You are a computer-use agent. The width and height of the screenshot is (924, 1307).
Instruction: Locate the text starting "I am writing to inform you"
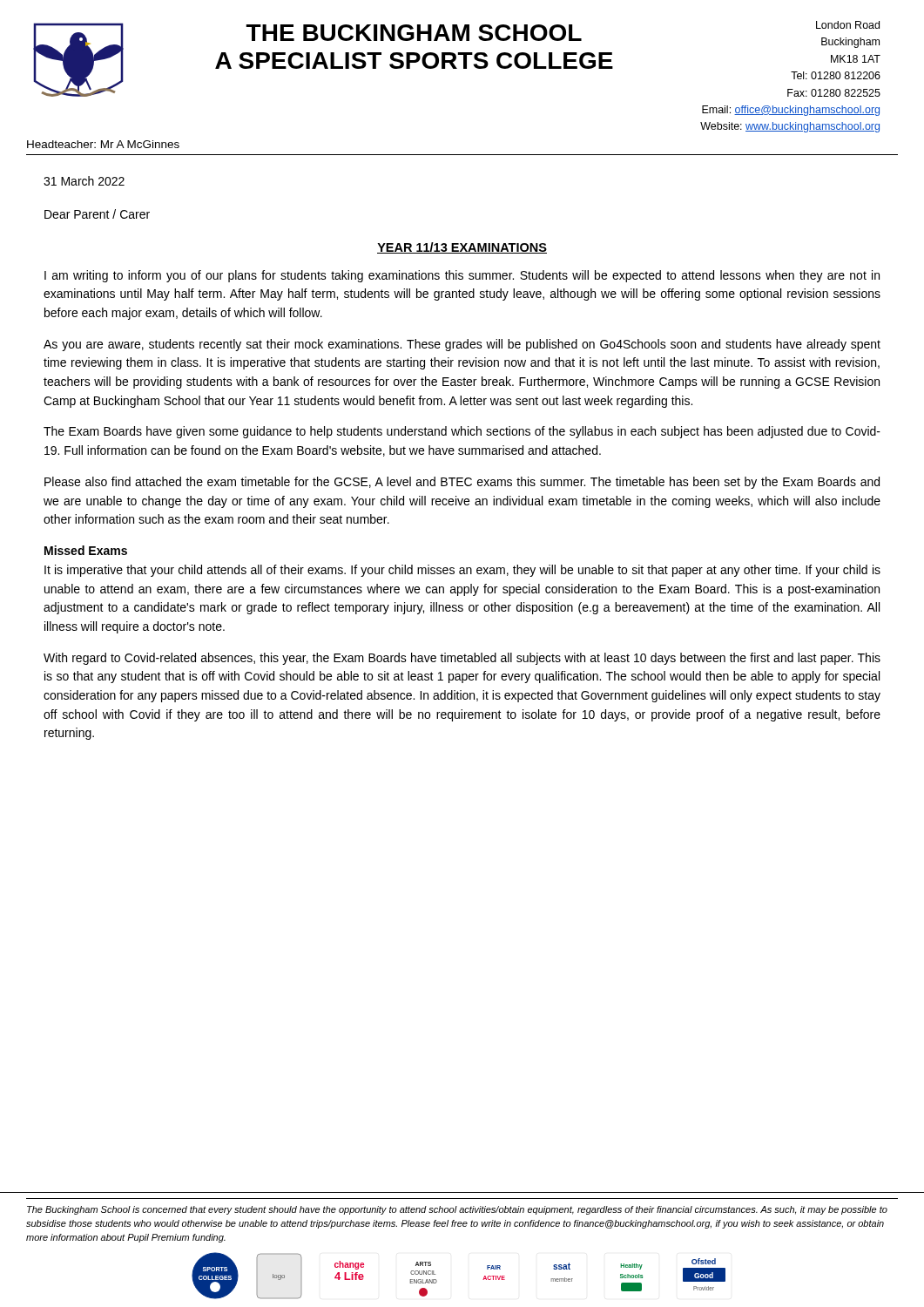tap(462, 294)
